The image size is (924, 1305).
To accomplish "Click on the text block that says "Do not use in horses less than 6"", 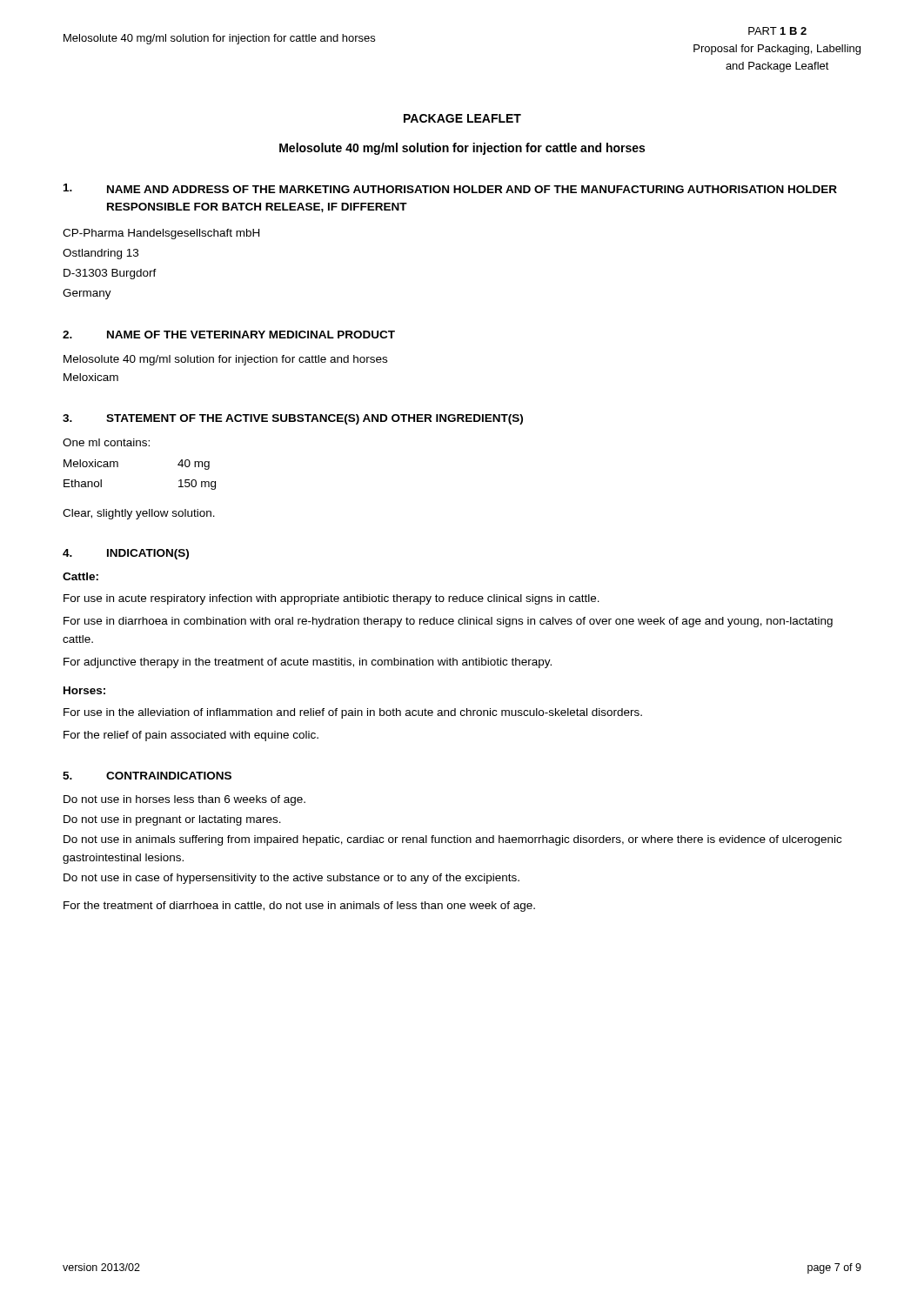I will point(462,839).
